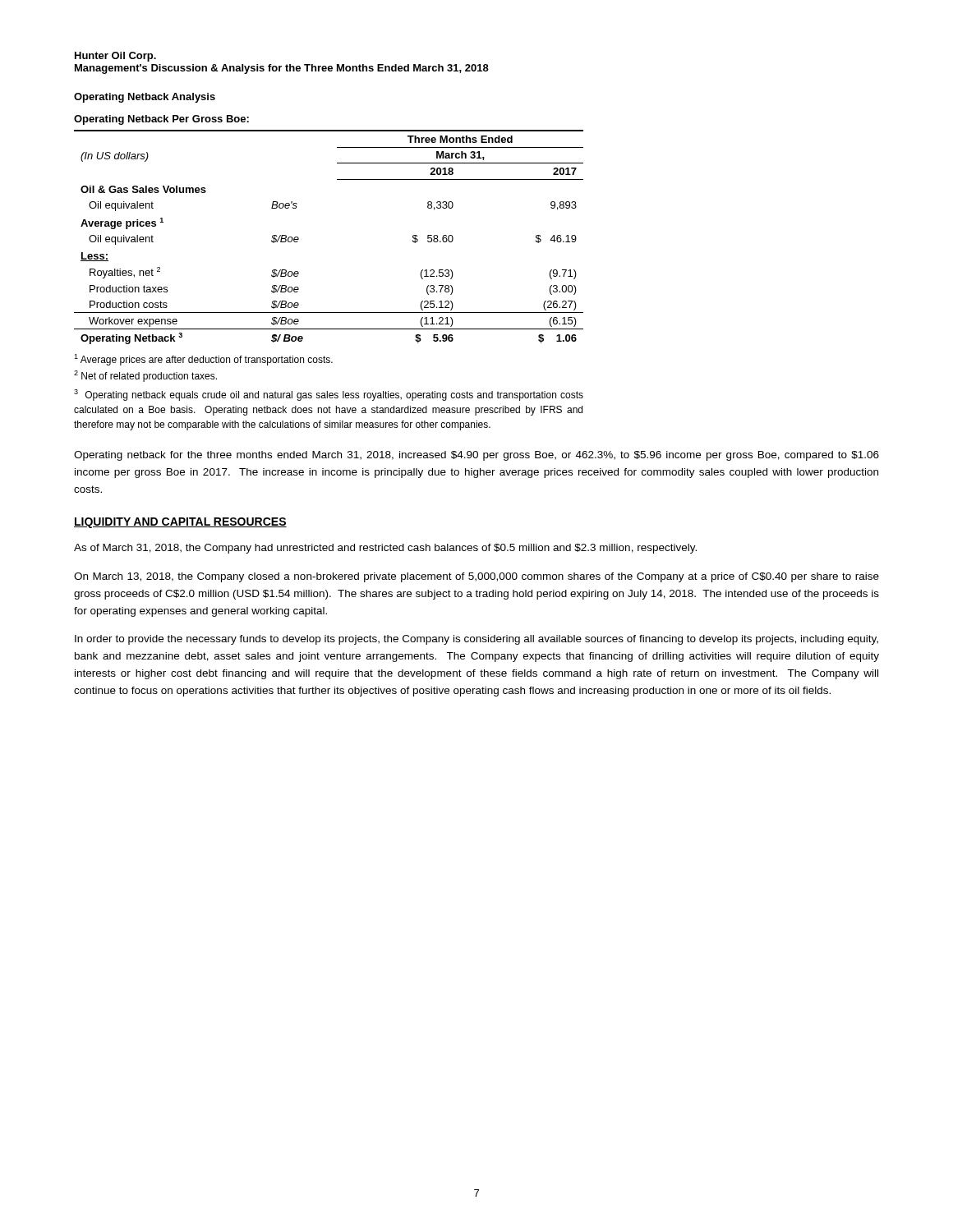This screenshot has height=1232, width=953.
Task: Select the element starting "On March 13, 2018, the Company closed a"
Action: tap(476, 593)
